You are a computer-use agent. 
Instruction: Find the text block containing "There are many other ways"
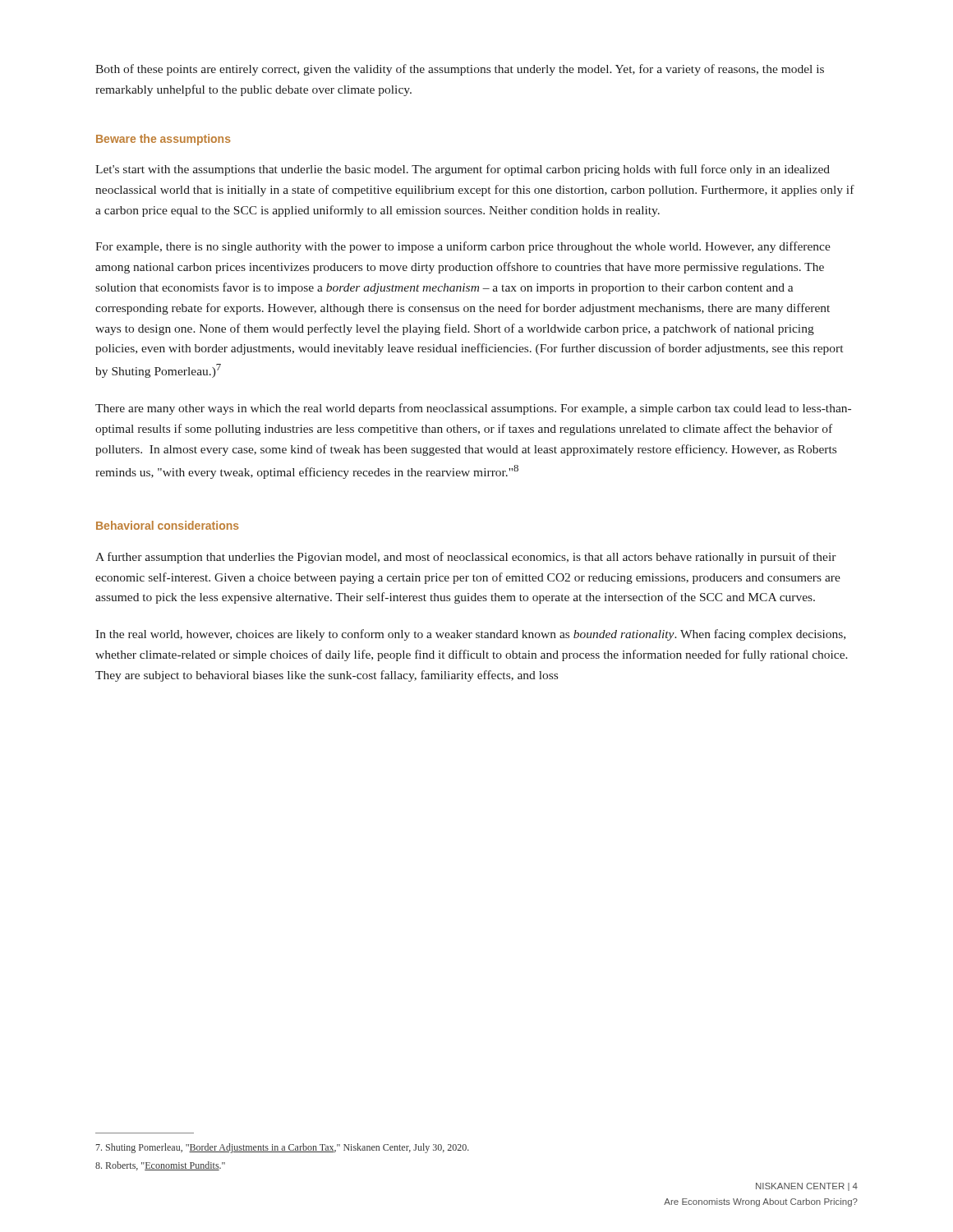click(x=473, y=440)
